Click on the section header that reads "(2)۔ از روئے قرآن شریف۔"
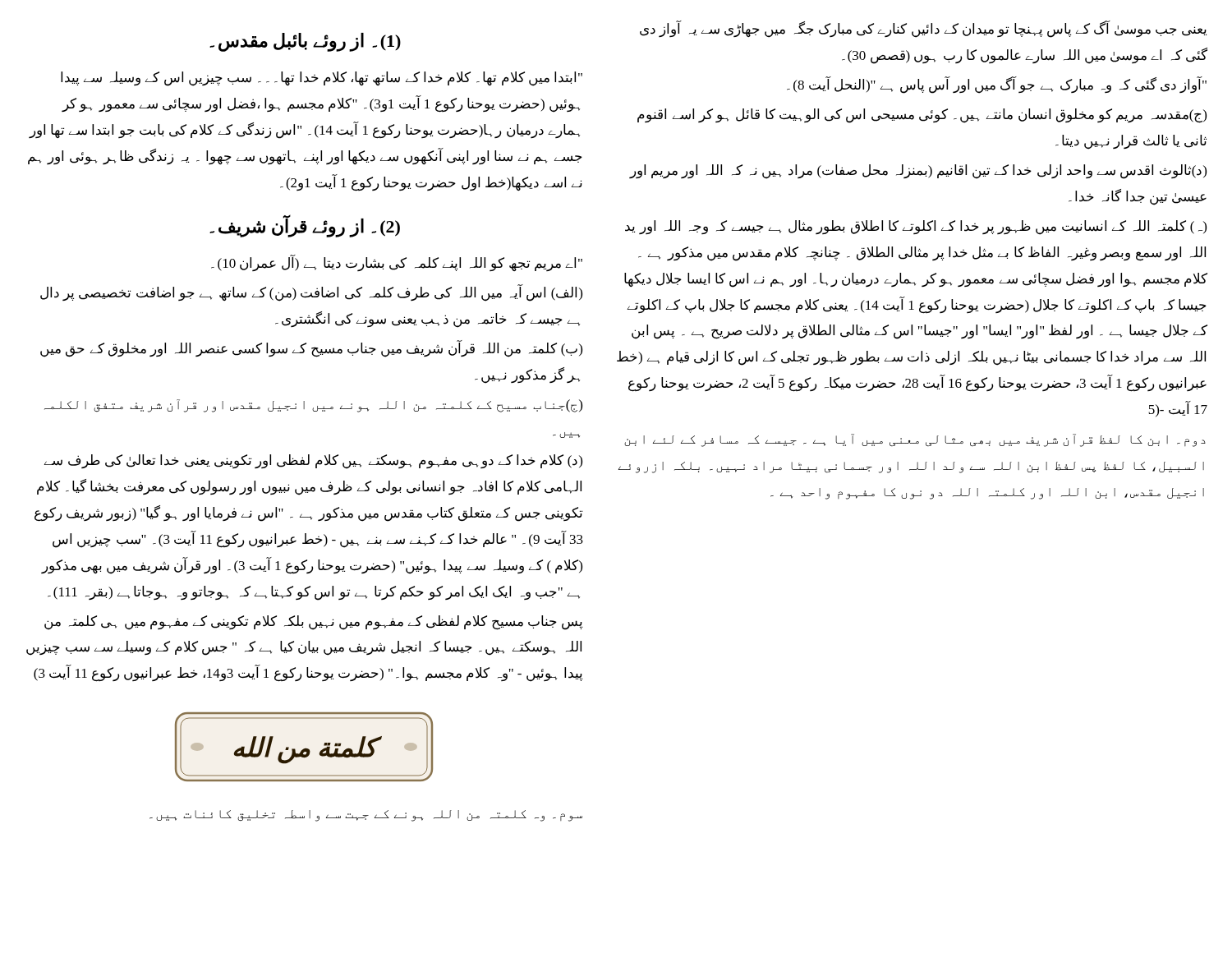The image size is (1232, 953). 304,227
